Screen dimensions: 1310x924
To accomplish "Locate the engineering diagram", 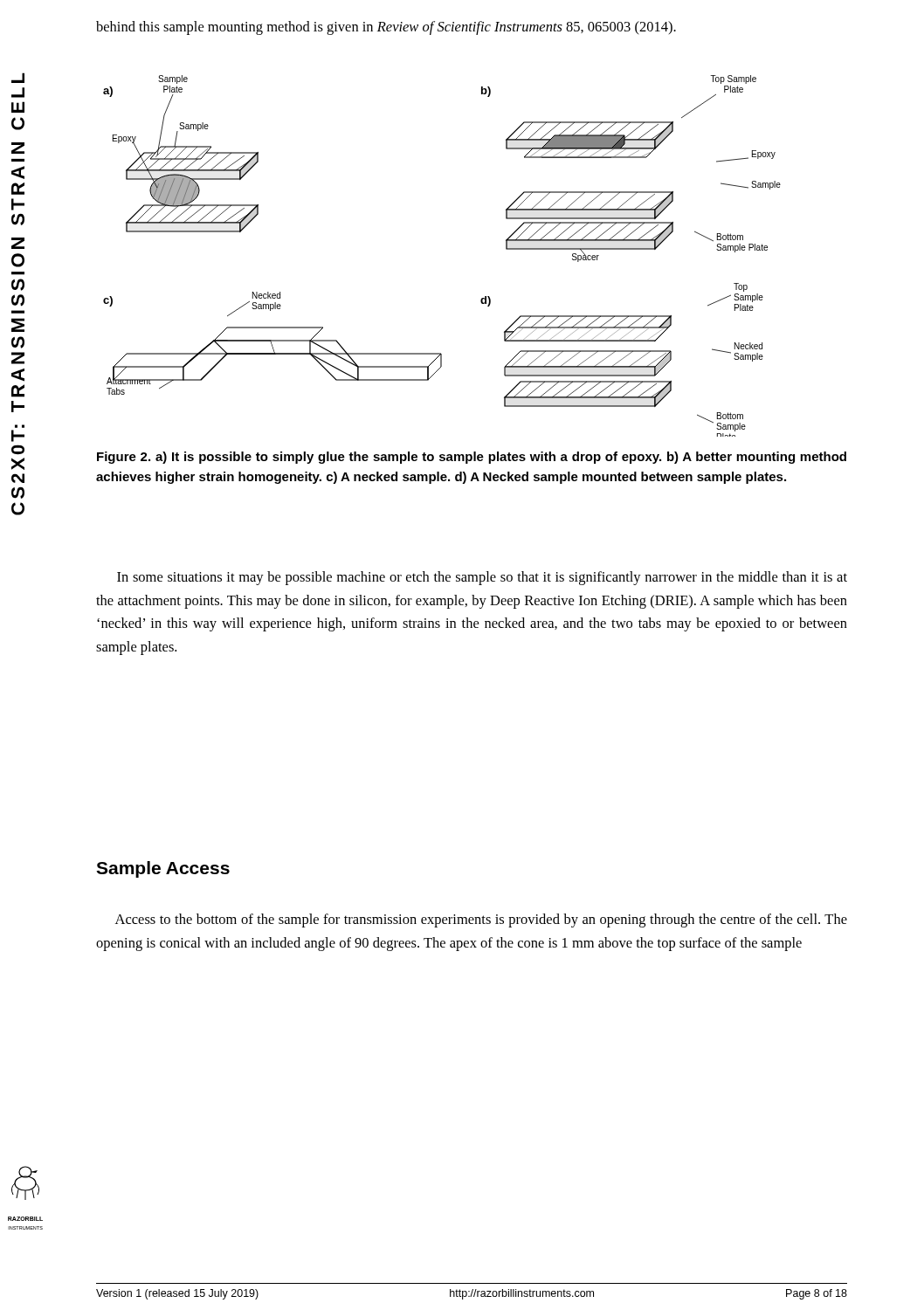I will click(x=463, y=253).
